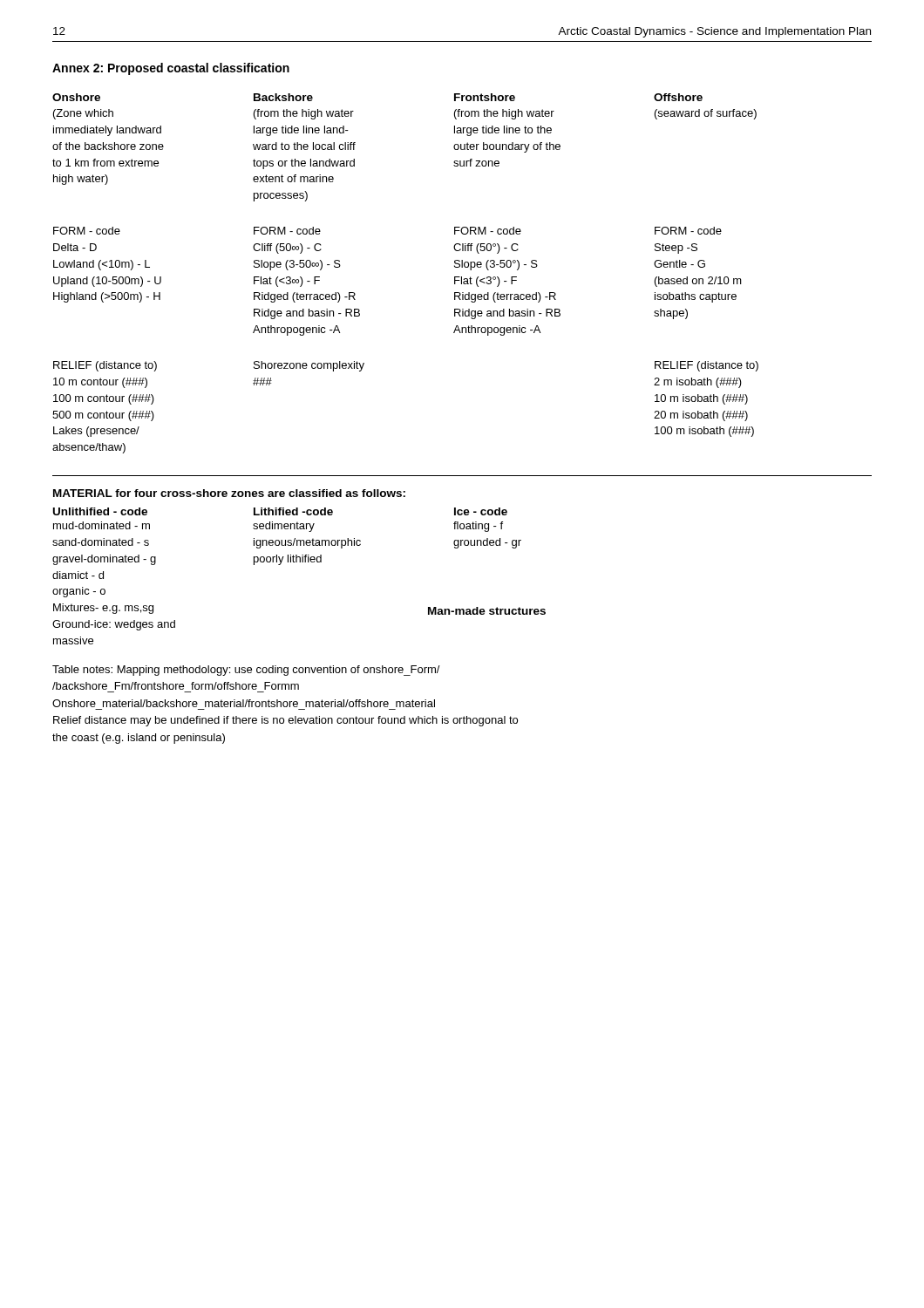Click the passage that begins "MATERIAL for four cross-shore zones are"
This screenshot has width=924, height=1308.
229,493
